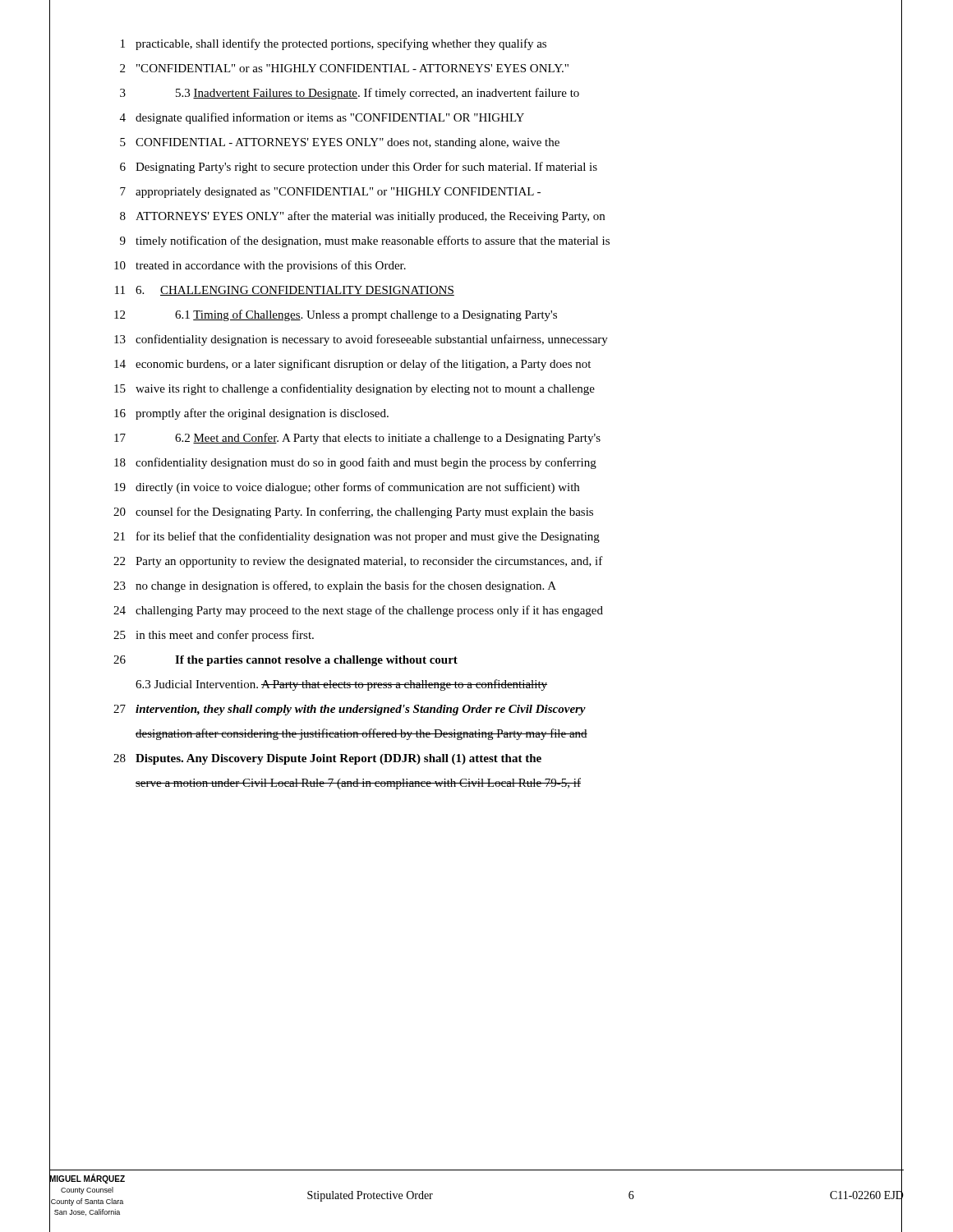Navigate to the block starting "1 practicable, shall identify the"

point(341,43)
